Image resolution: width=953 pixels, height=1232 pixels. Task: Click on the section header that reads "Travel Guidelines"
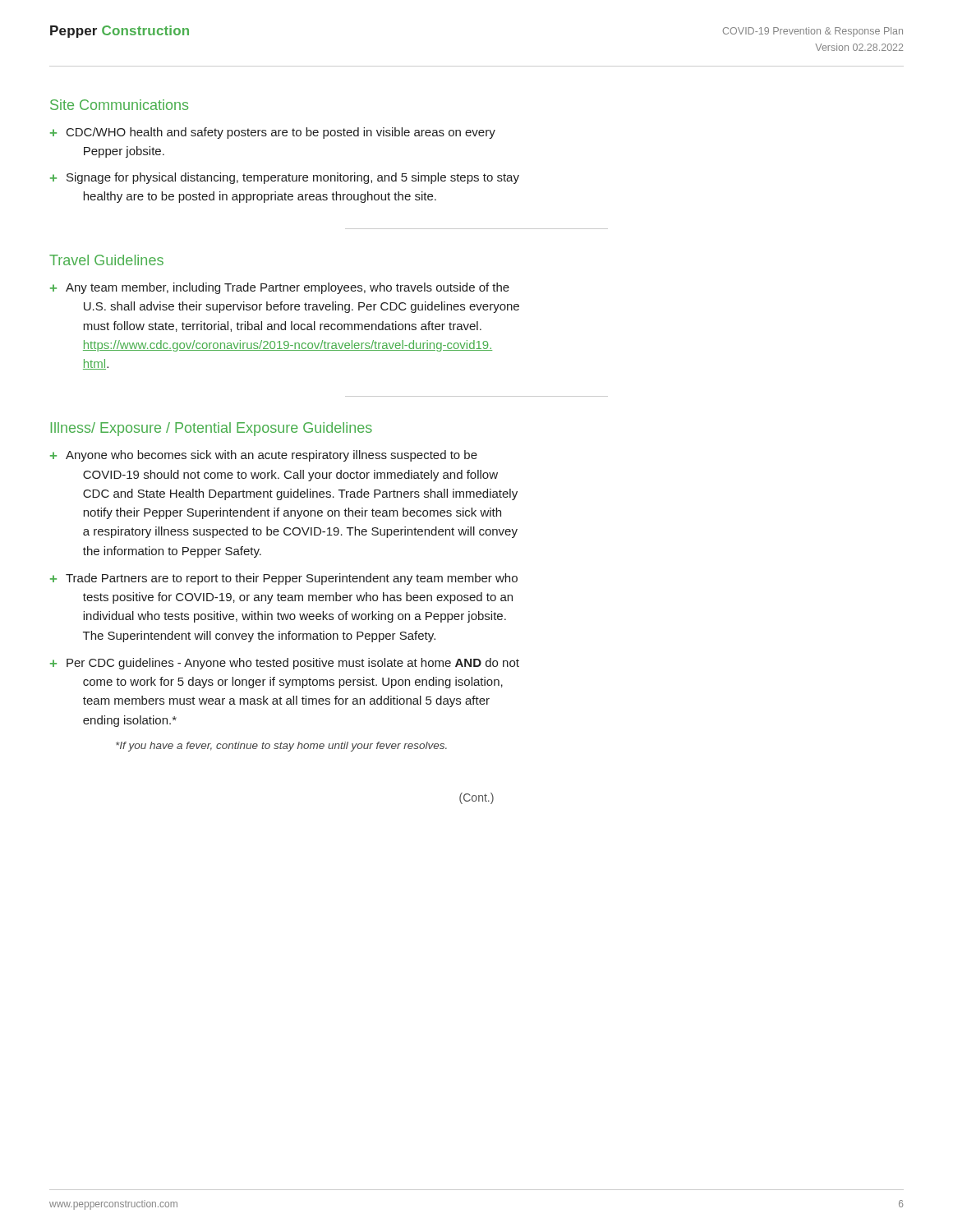106,260
